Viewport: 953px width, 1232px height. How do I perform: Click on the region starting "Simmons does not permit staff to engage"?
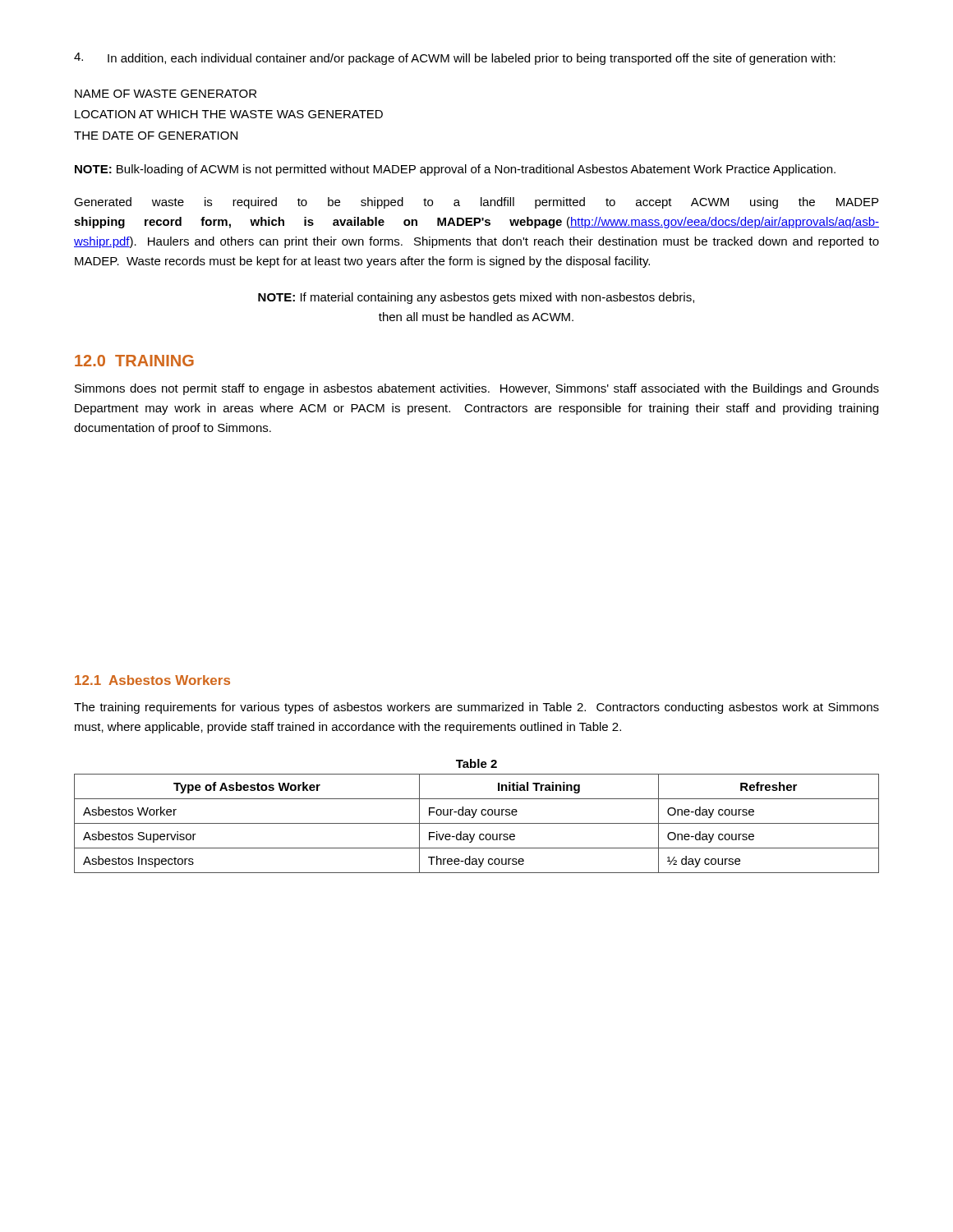click(x=476, y=407)
